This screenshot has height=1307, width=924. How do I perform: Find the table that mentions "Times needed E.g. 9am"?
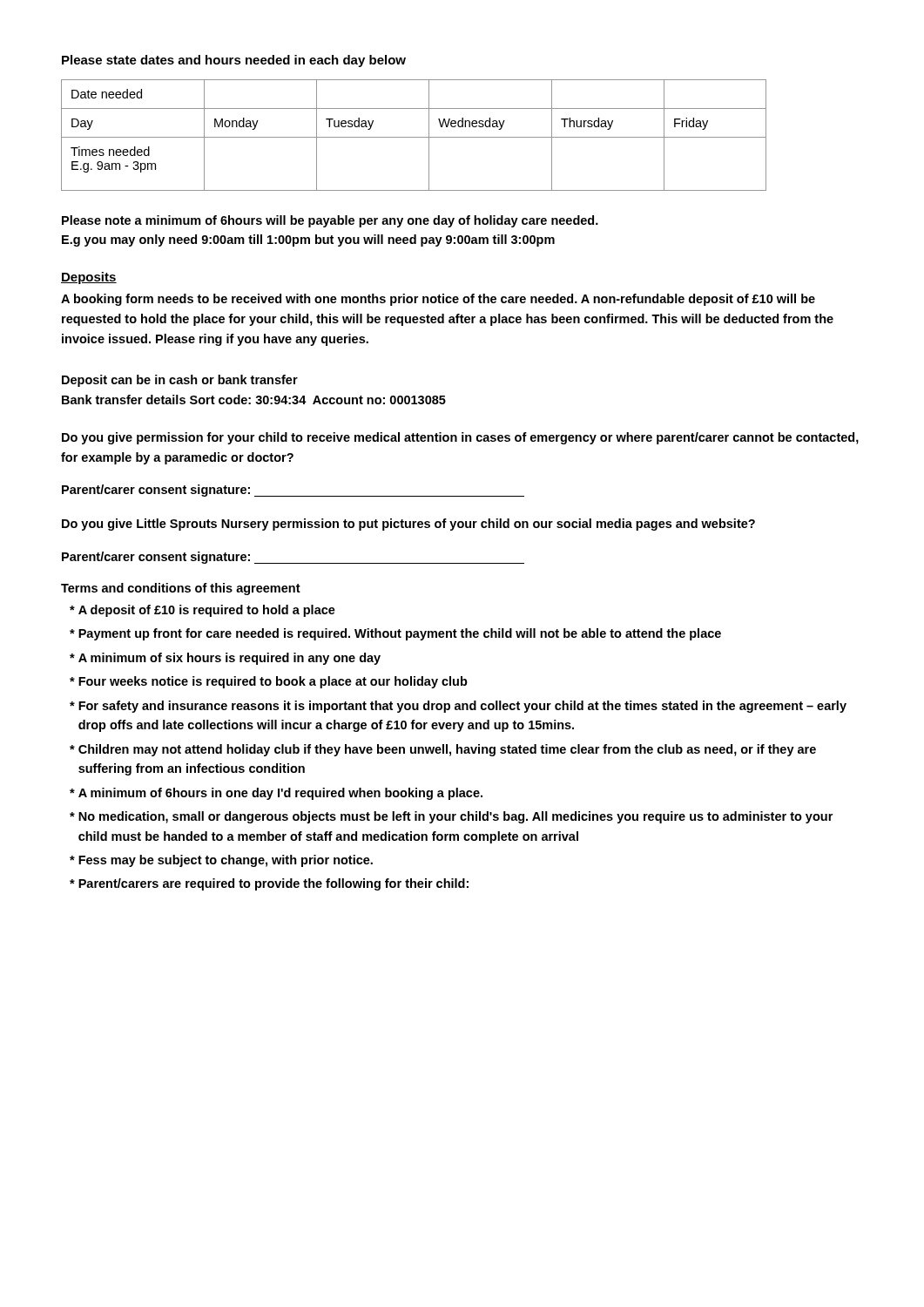point(462,135)
